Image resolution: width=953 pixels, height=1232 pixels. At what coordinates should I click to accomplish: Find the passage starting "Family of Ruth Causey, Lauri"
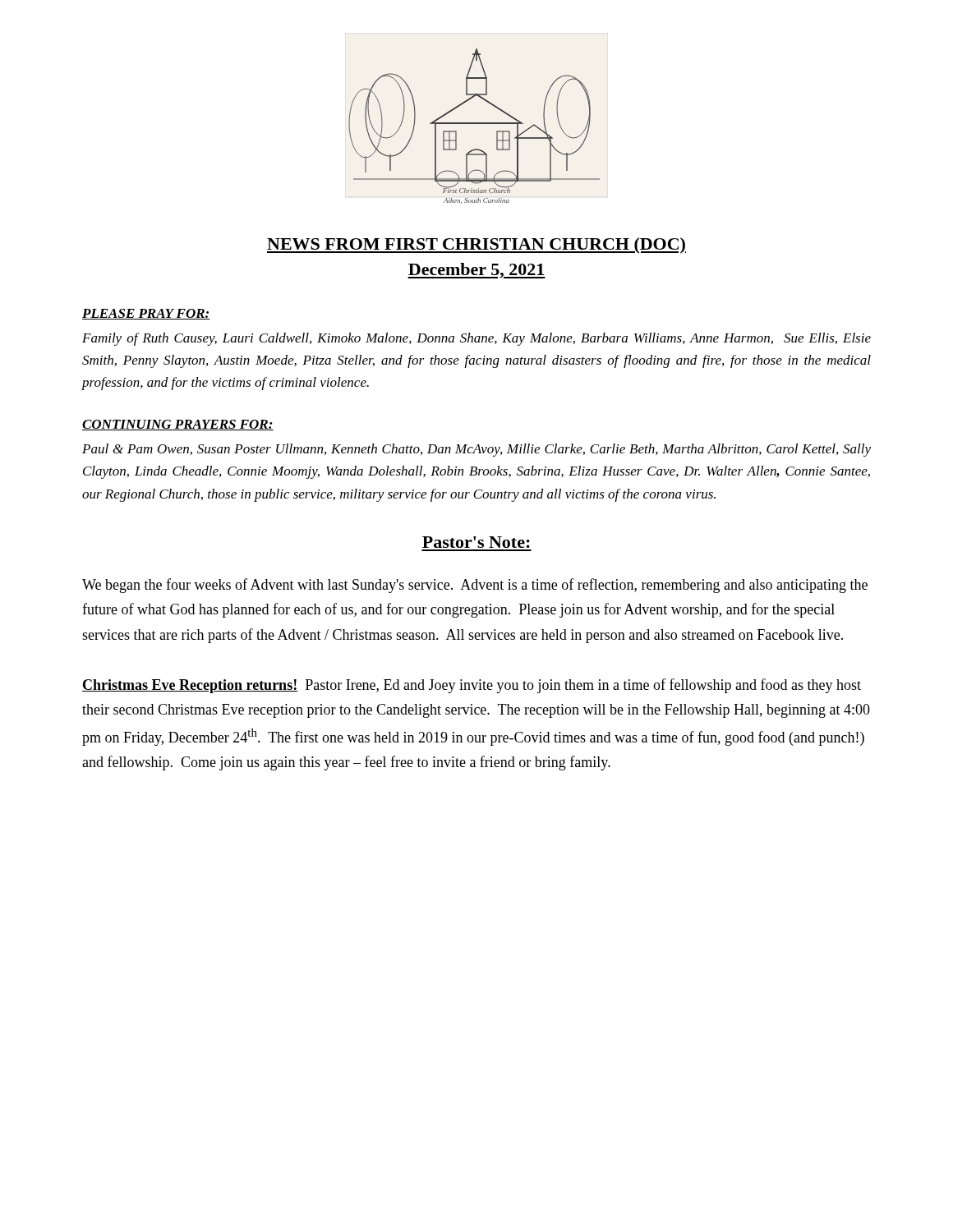476,360
